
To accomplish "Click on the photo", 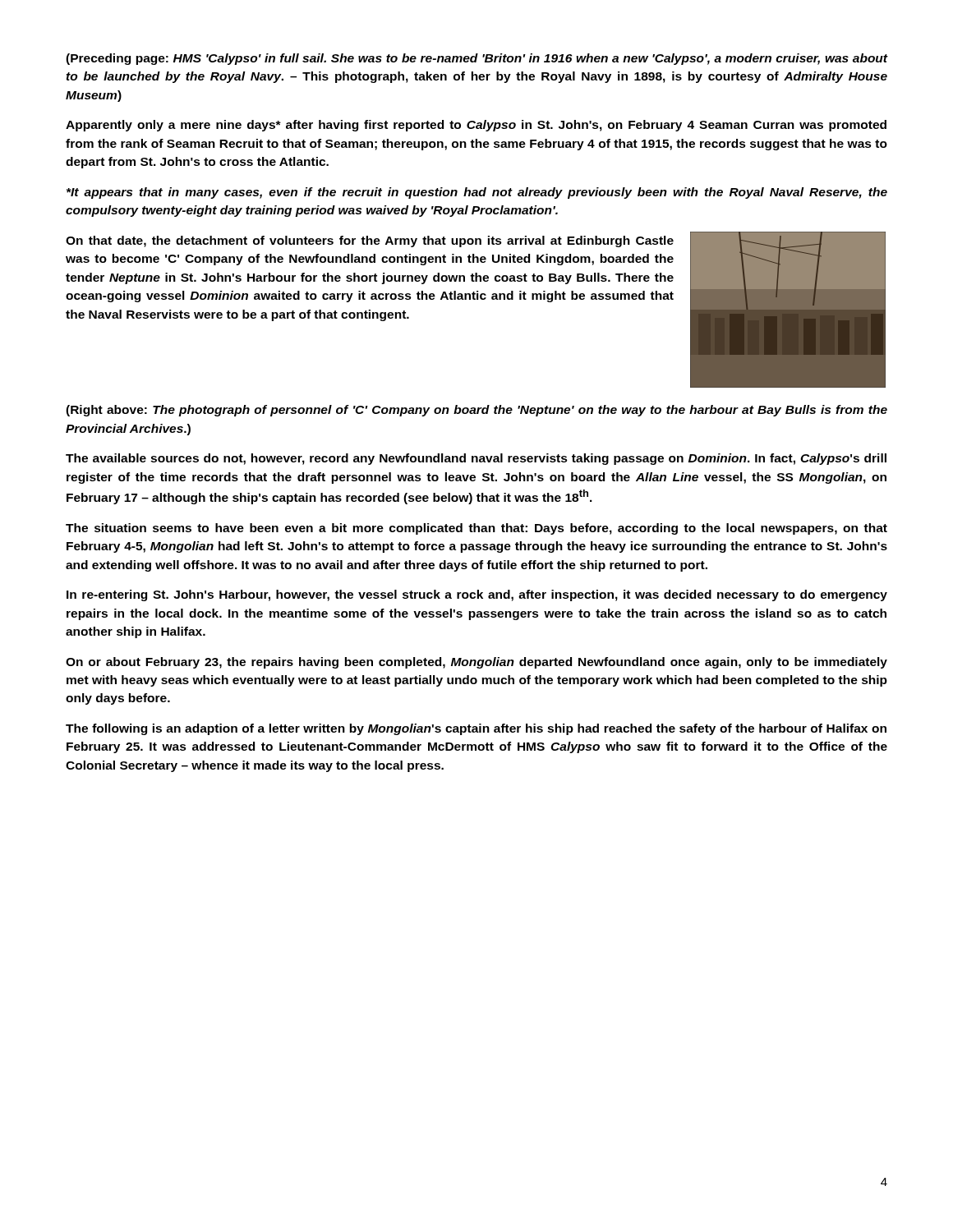I will pos(788,312).
